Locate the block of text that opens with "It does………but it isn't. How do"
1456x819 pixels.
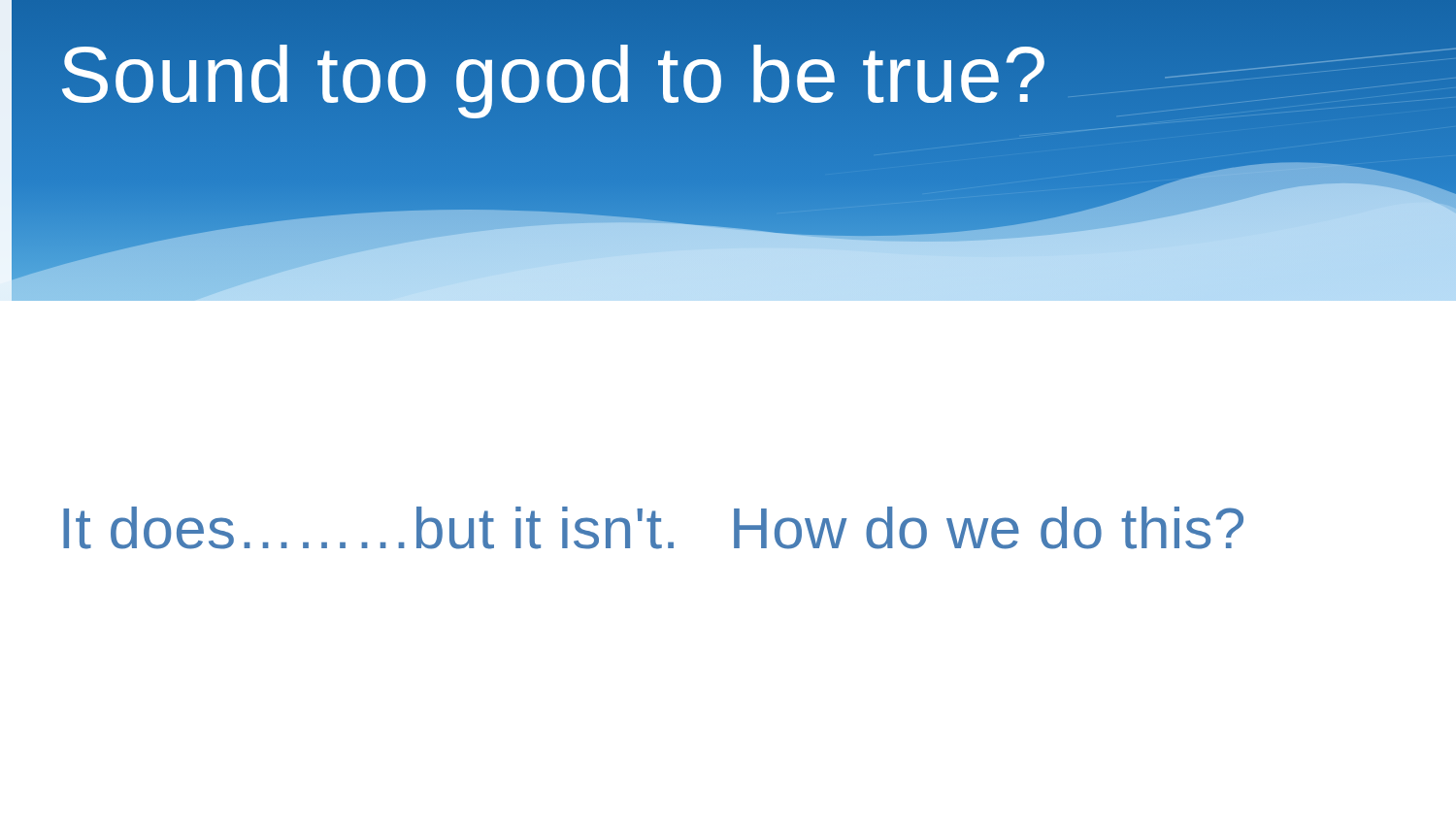(652, 528)
